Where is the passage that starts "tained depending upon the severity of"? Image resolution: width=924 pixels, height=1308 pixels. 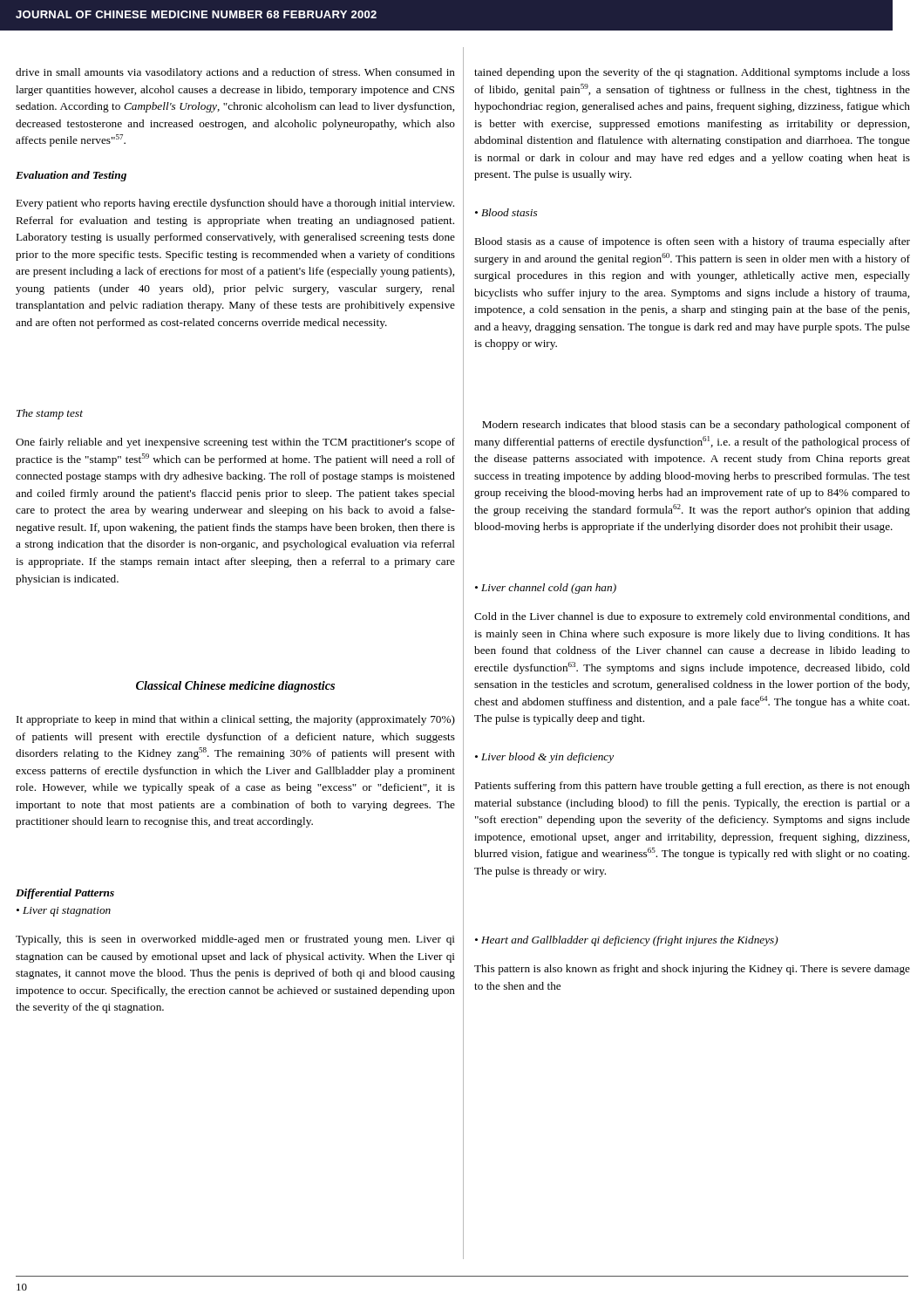(x=692, y=124)
